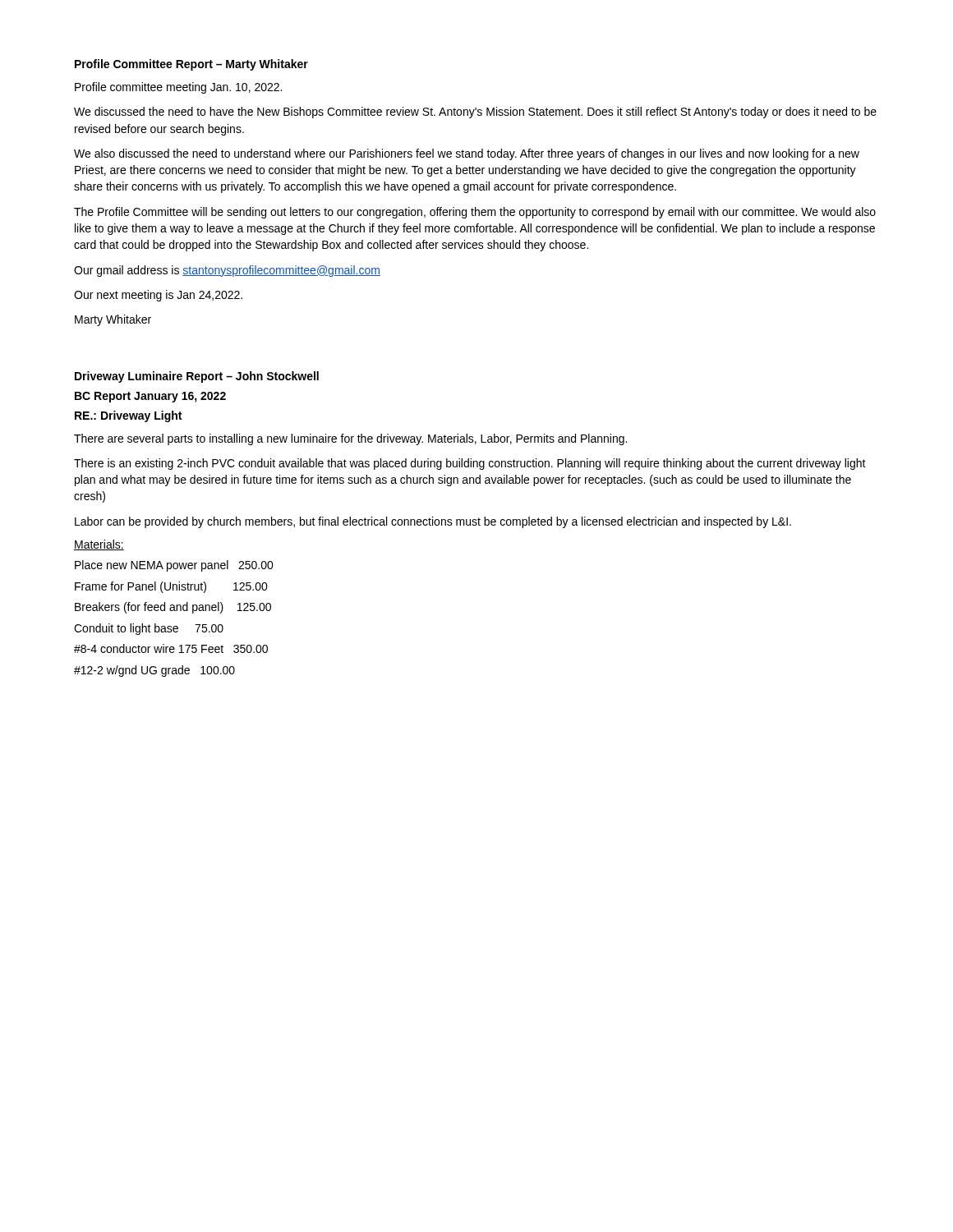The image size is (953, 1232).
Task: Locate the text "RE.: Driveway Light"
Action: (x=128, y=415)
